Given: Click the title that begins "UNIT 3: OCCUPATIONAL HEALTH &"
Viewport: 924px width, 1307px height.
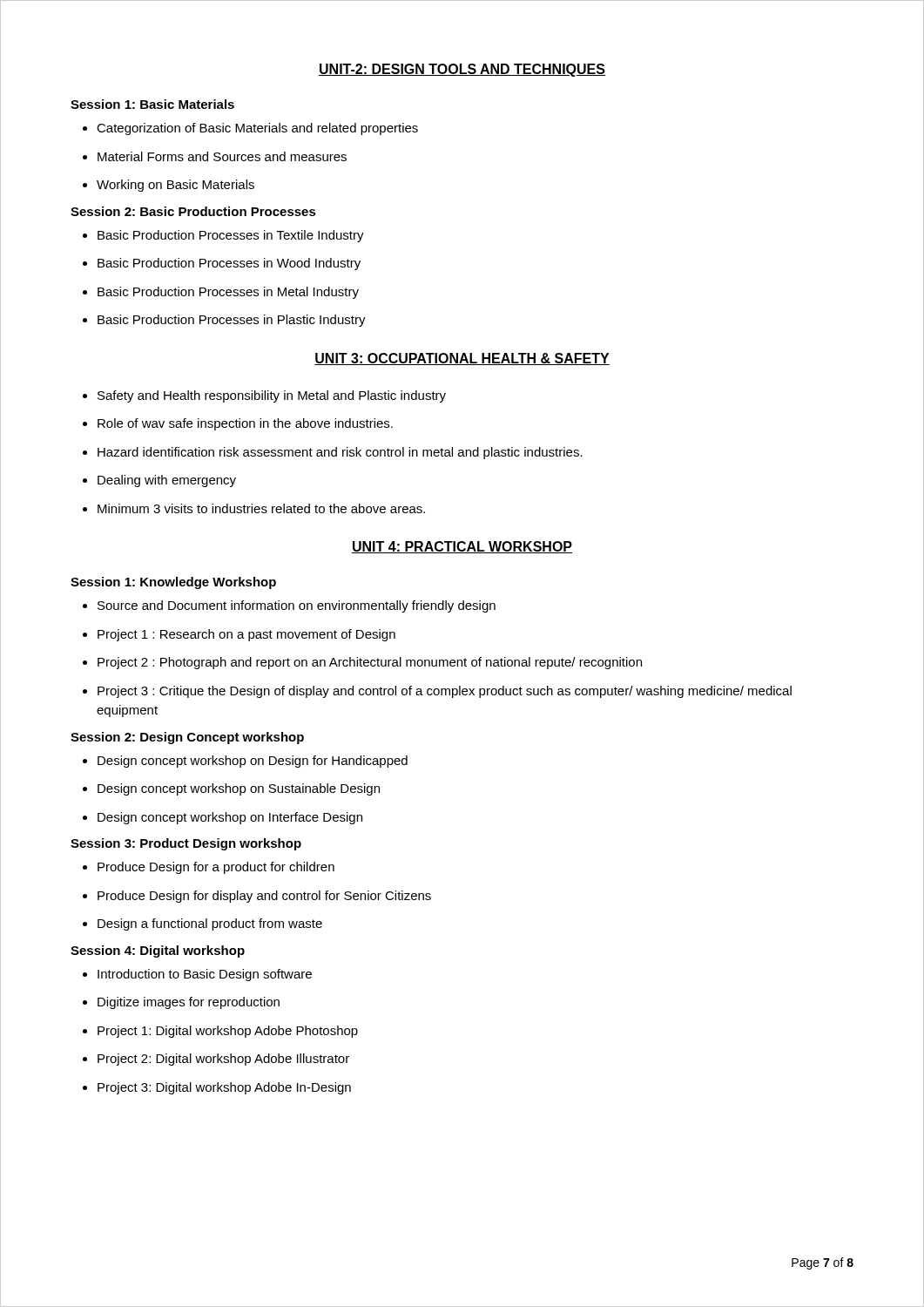Looking at the screenshot, I should tap(462, 358).
